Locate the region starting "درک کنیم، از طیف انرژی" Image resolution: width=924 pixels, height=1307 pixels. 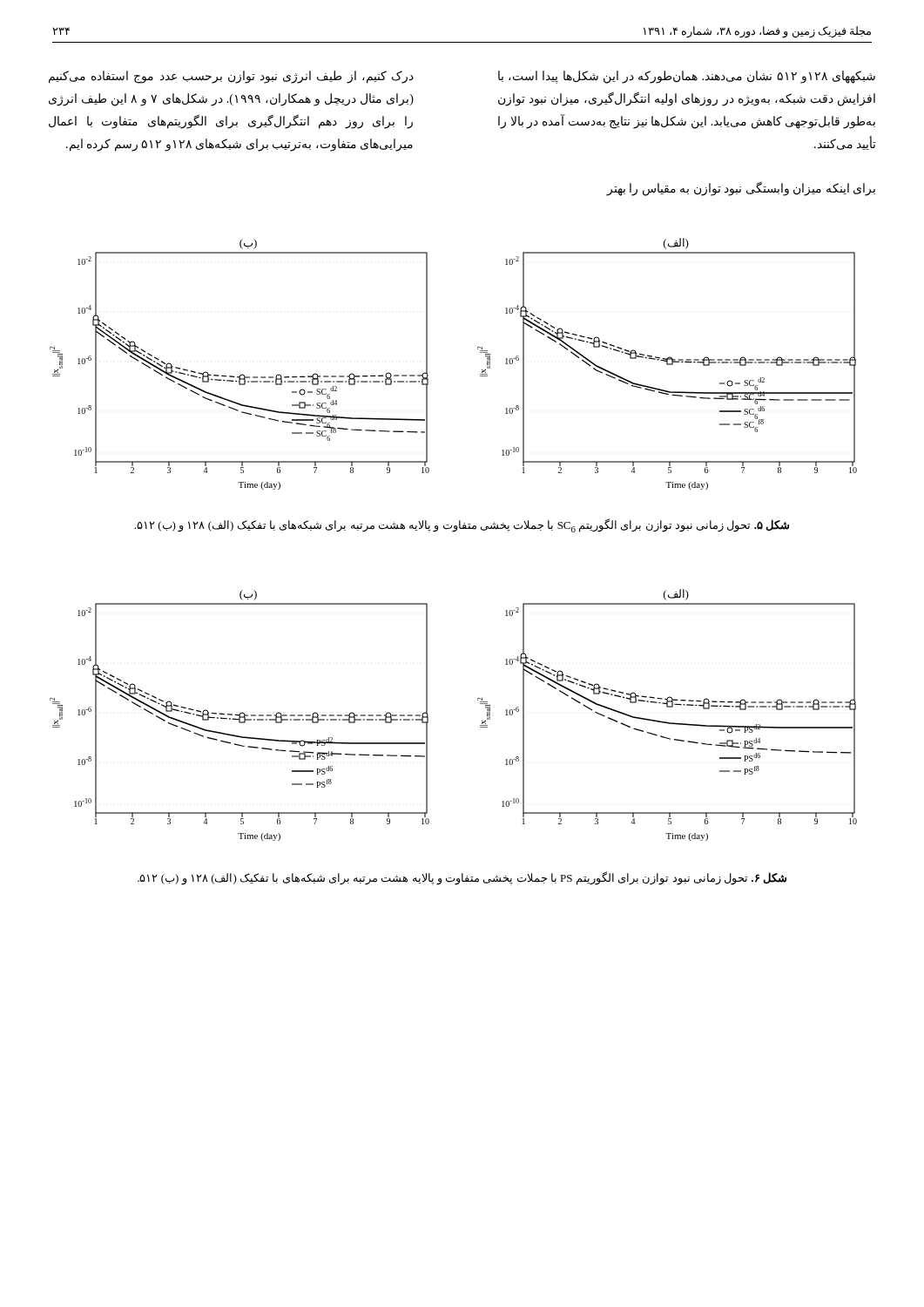(x=231, y=110)
